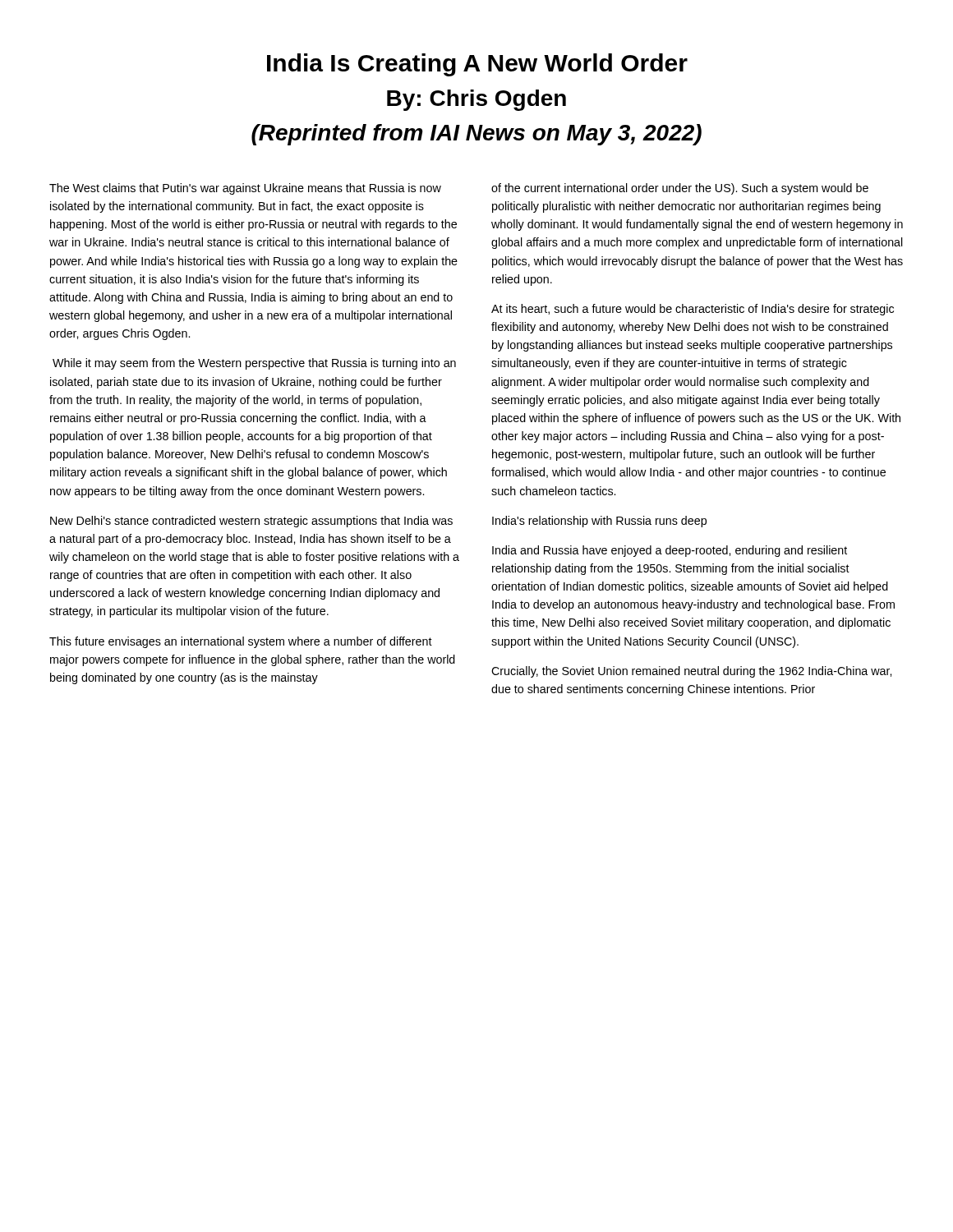This screenshot has width=953, height=1232.
Task: Locate the block of text that opens with "India and Russia"
Action: coord(698,596)
